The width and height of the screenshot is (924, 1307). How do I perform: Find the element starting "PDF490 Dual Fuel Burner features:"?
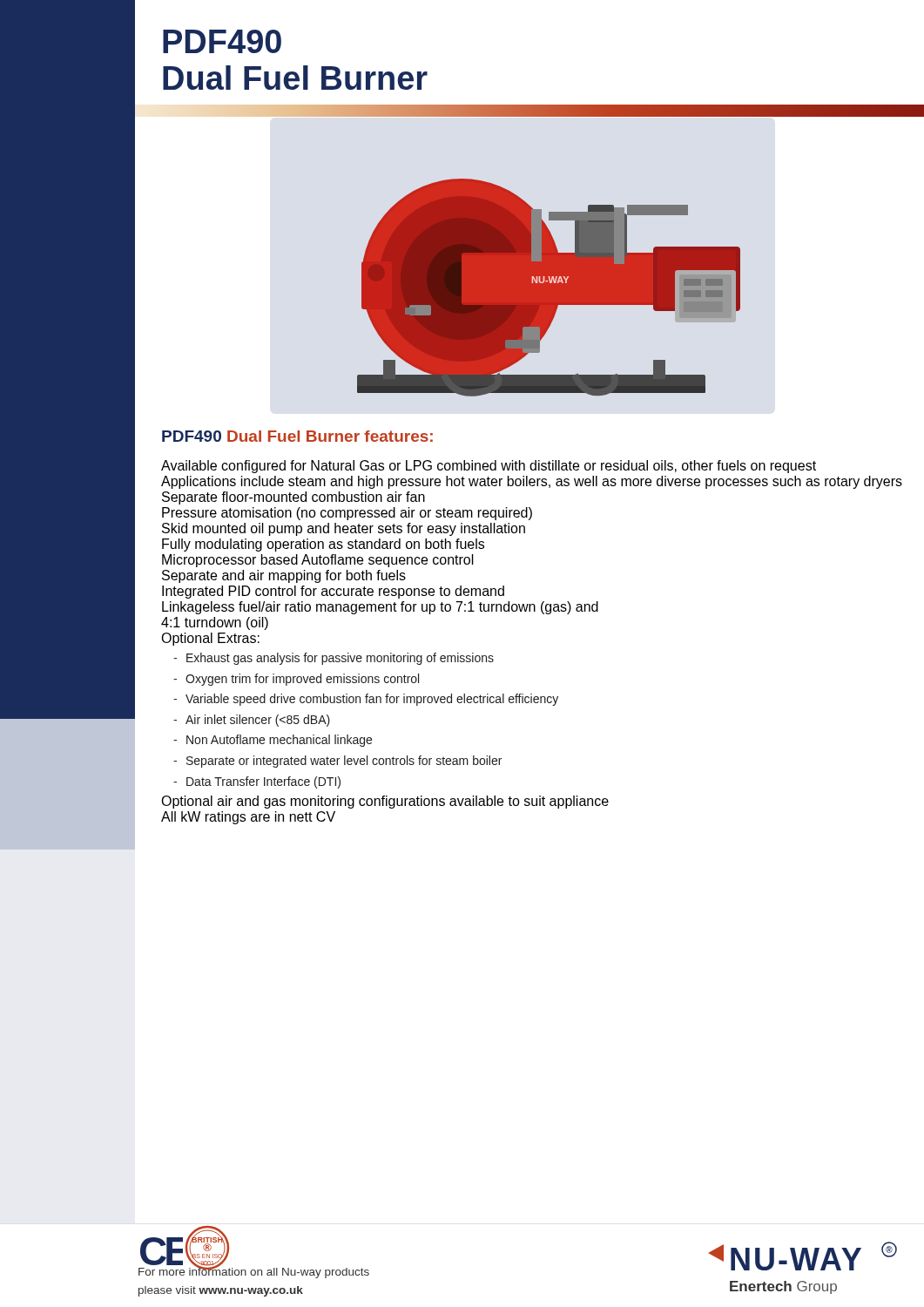298,436
